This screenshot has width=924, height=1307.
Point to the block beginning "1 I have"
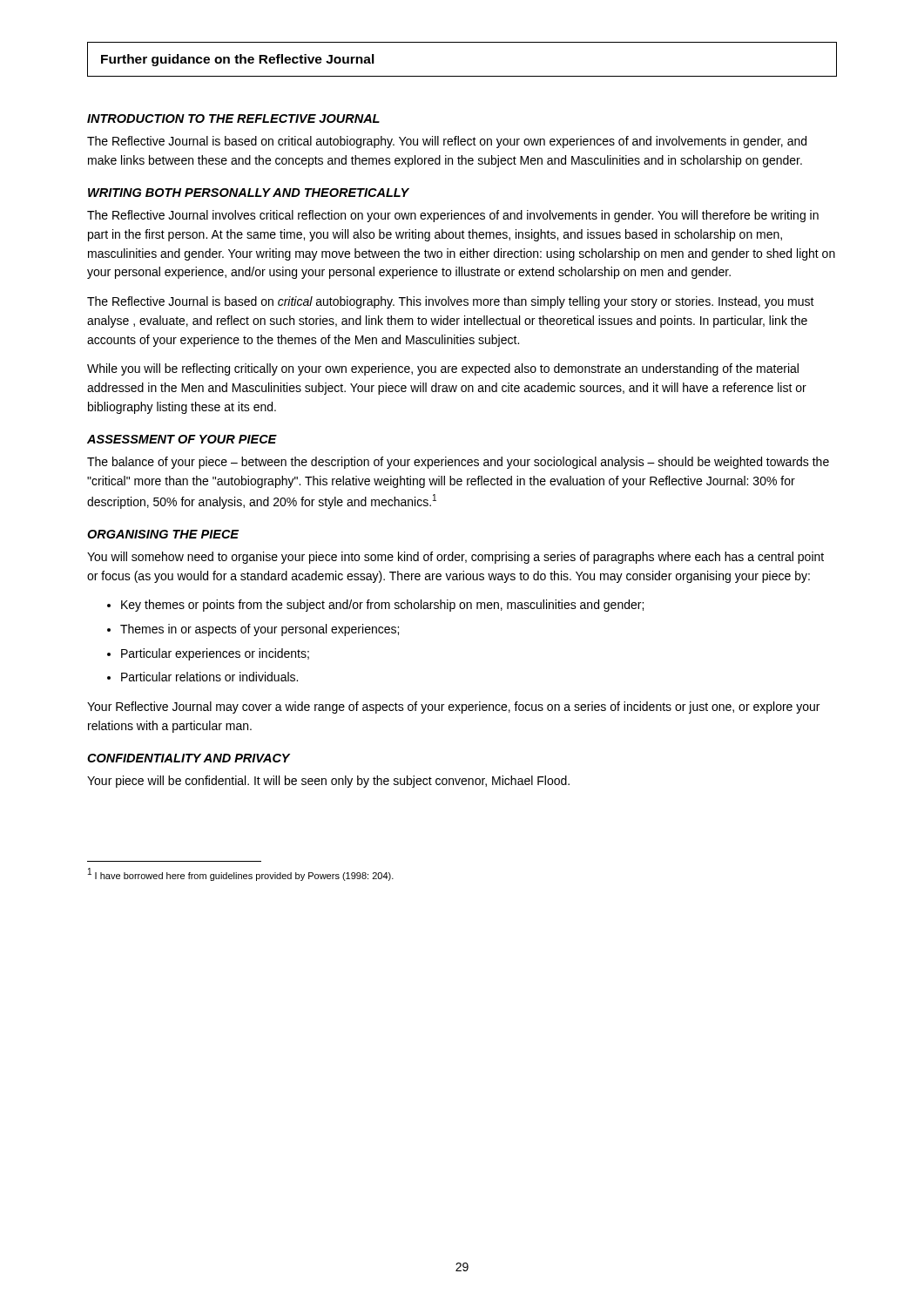point(241,874)
